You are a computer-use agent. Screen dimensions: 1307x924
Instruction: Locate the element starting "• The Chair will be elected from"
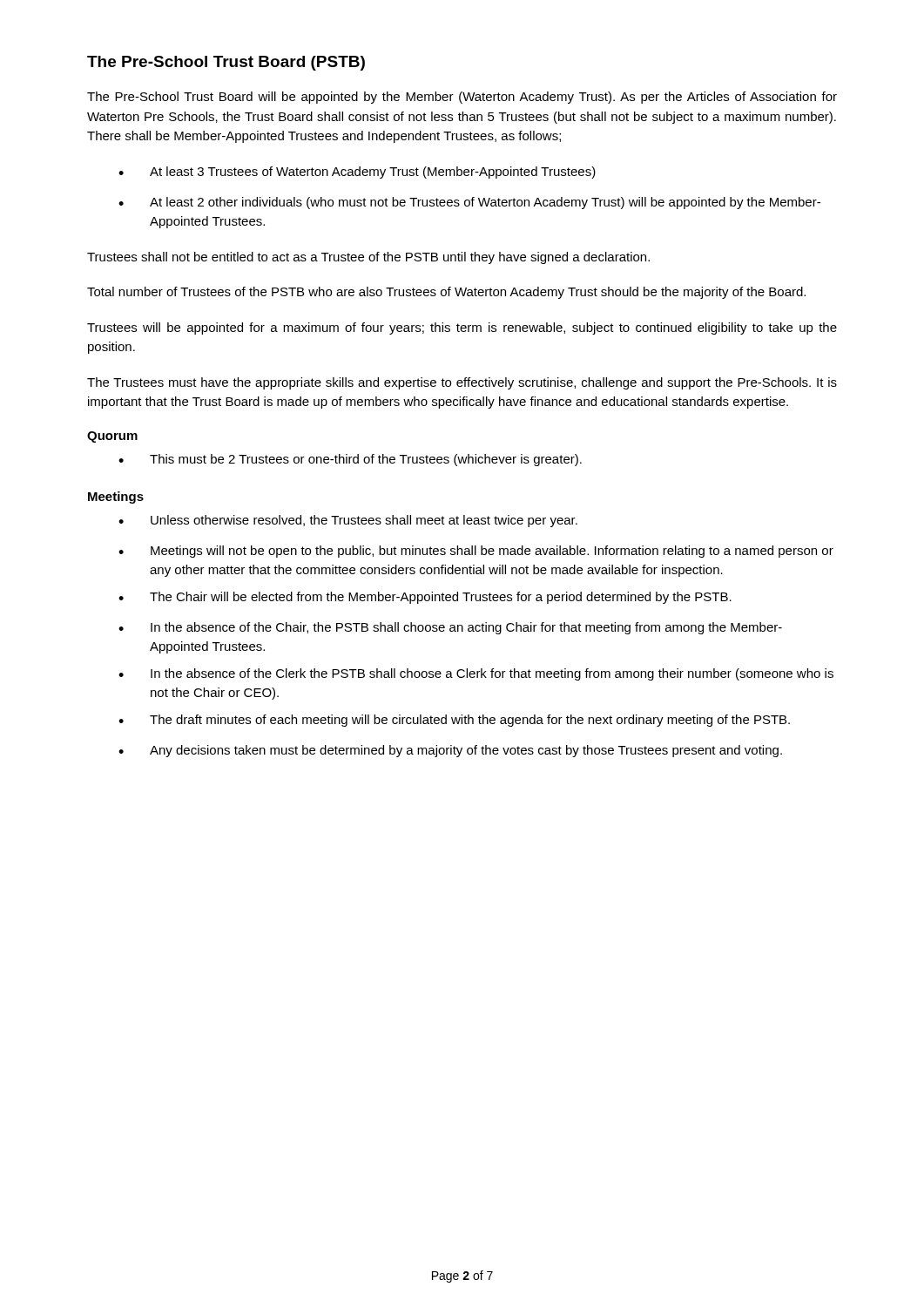[x=478, y=599]
